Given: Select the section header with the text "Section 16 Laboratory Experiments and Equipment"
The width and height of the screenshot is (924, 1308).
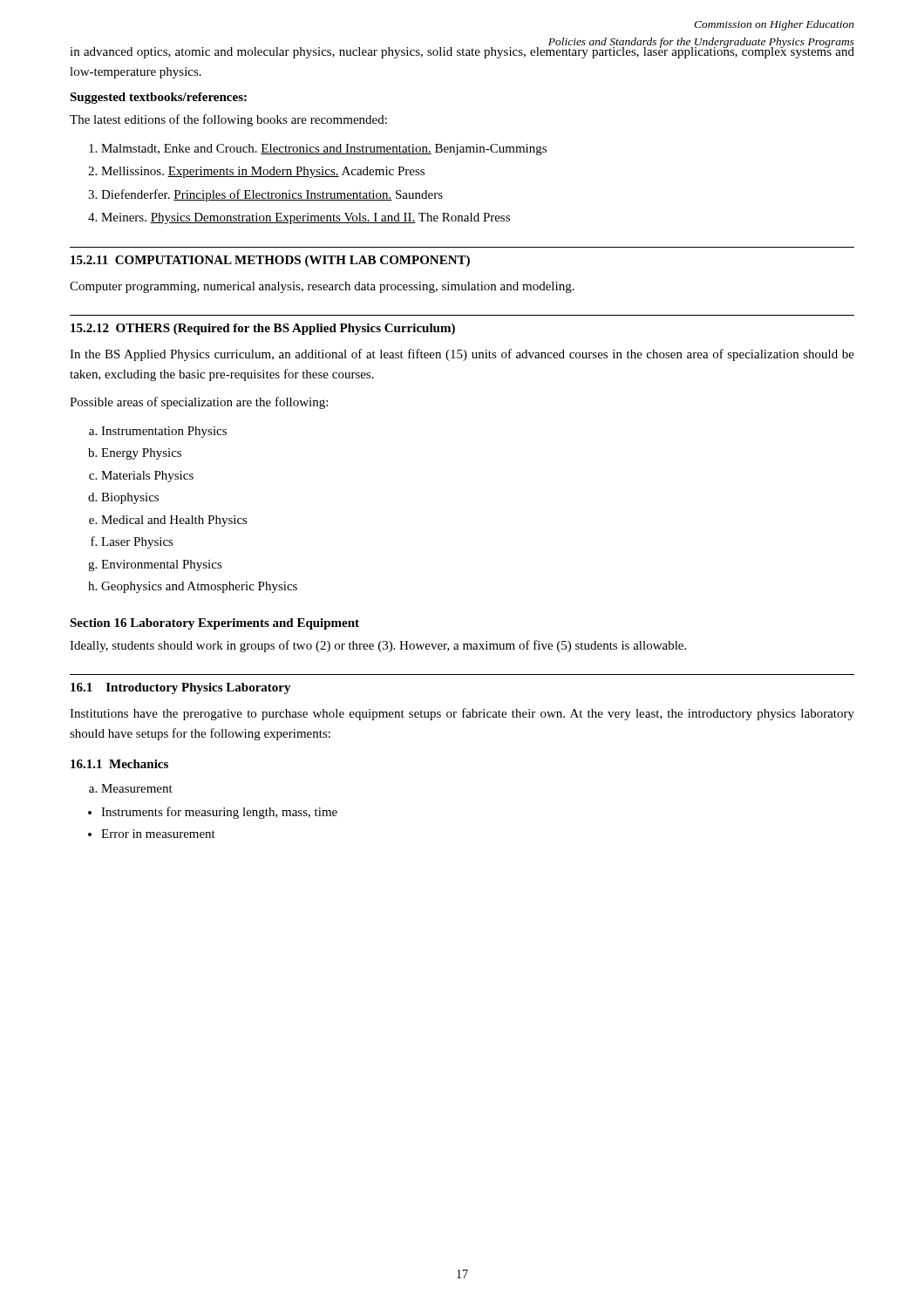Looking at the screenshot, I should point(215,622).
